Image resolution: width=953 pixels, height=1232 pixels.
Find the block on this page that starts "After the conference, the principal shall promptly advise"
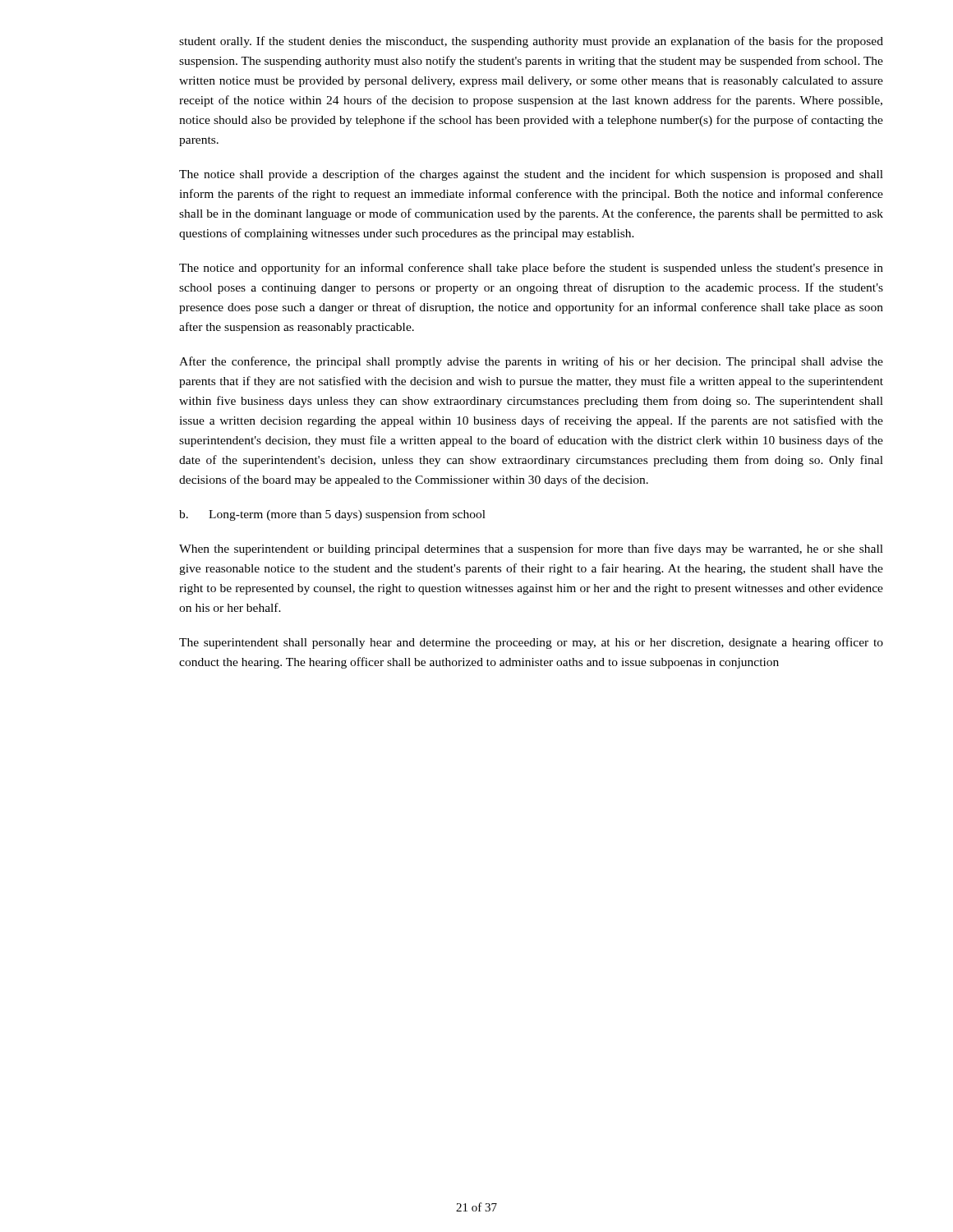coord(531,420)
